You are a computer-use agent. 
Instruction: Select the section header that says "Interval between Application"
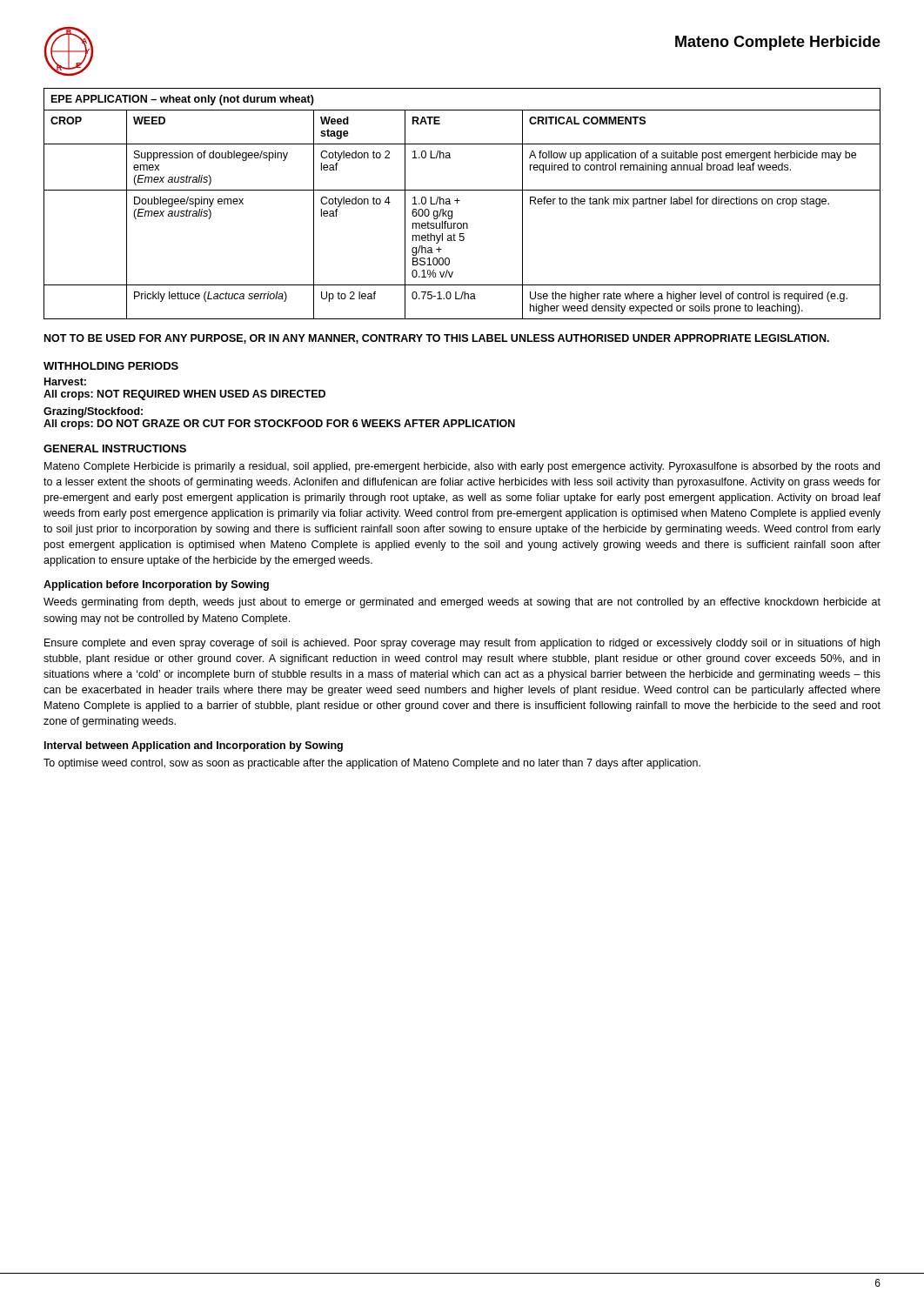pos(193,746)
